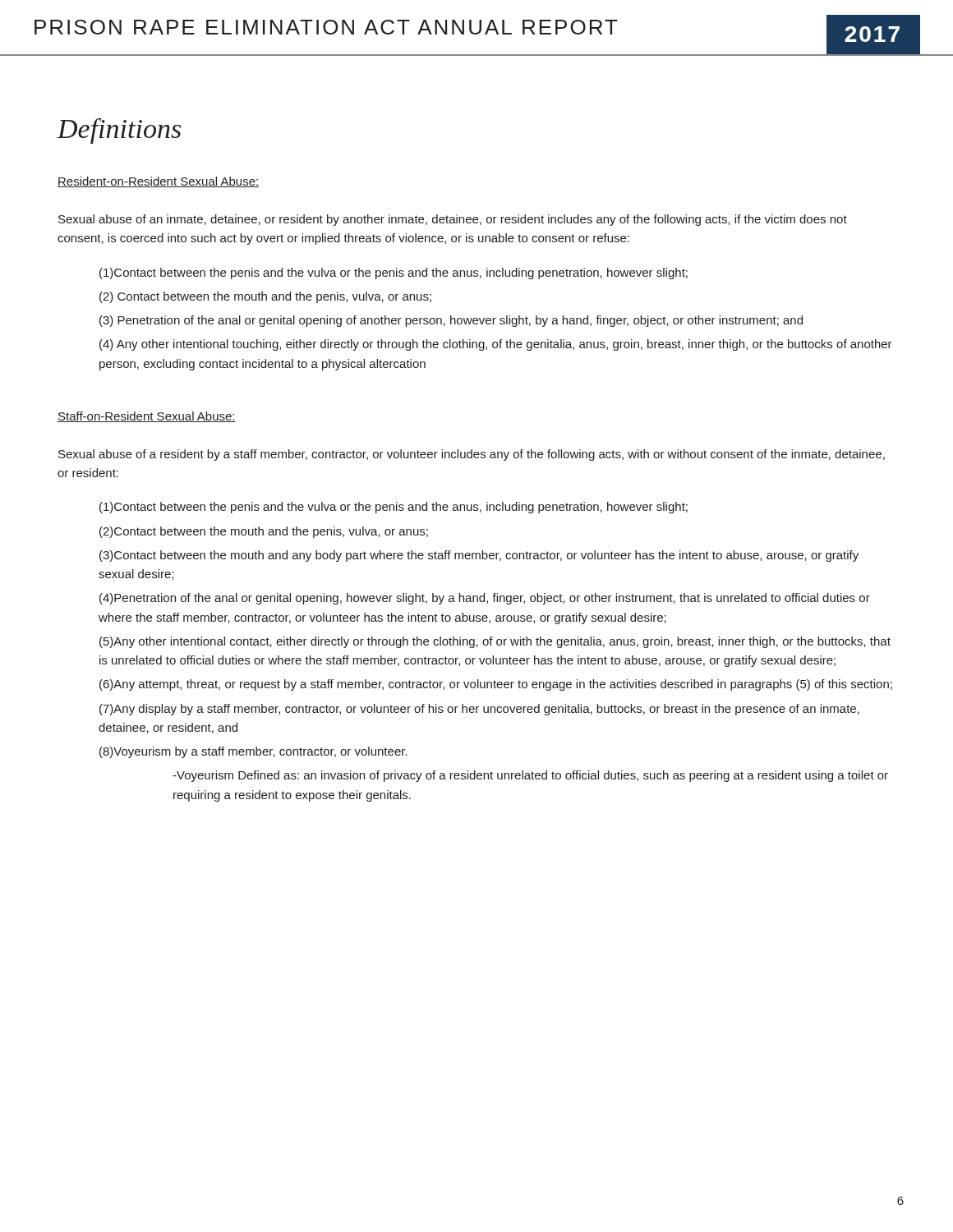The width and height of the screenshot is (953, 1232).
Task: Where is the passage that starts "-Voyeurism Defined as: an invasion"?
Action: (x=530, y=785)
